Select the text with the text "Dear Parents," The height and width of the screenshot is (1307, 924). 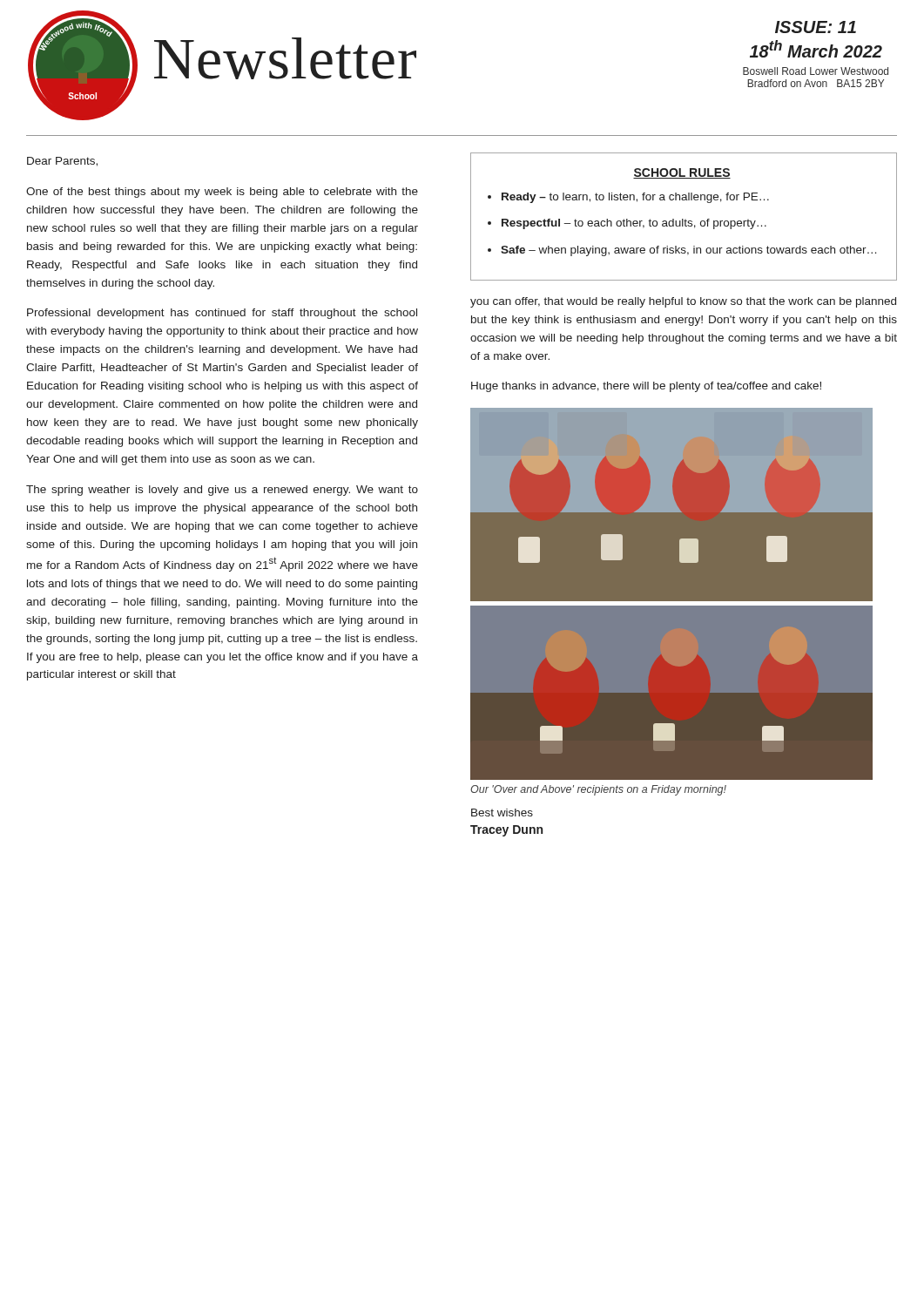pos(62,161)
